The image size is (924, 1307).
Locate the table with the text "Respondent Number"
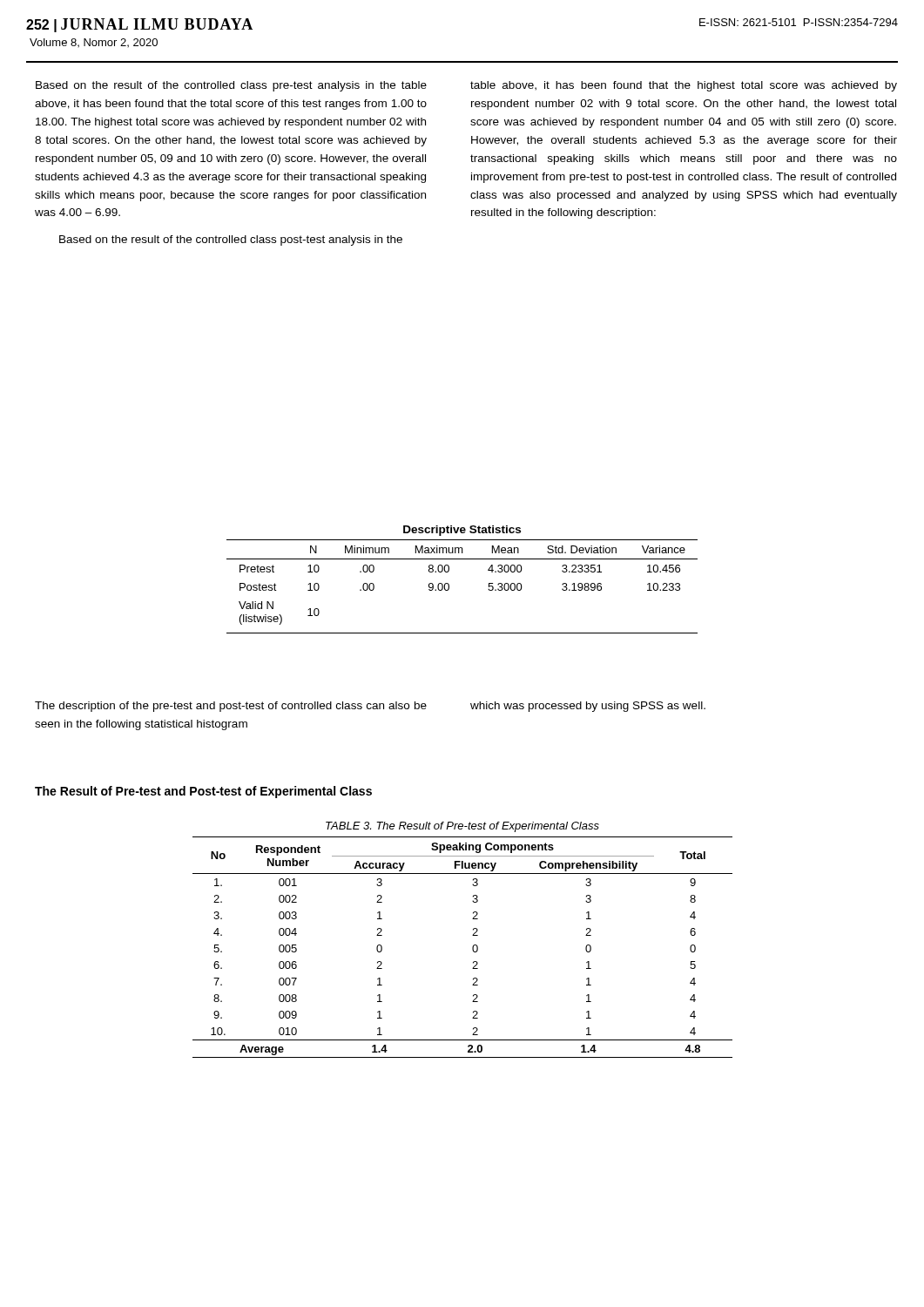pos(462,938)
